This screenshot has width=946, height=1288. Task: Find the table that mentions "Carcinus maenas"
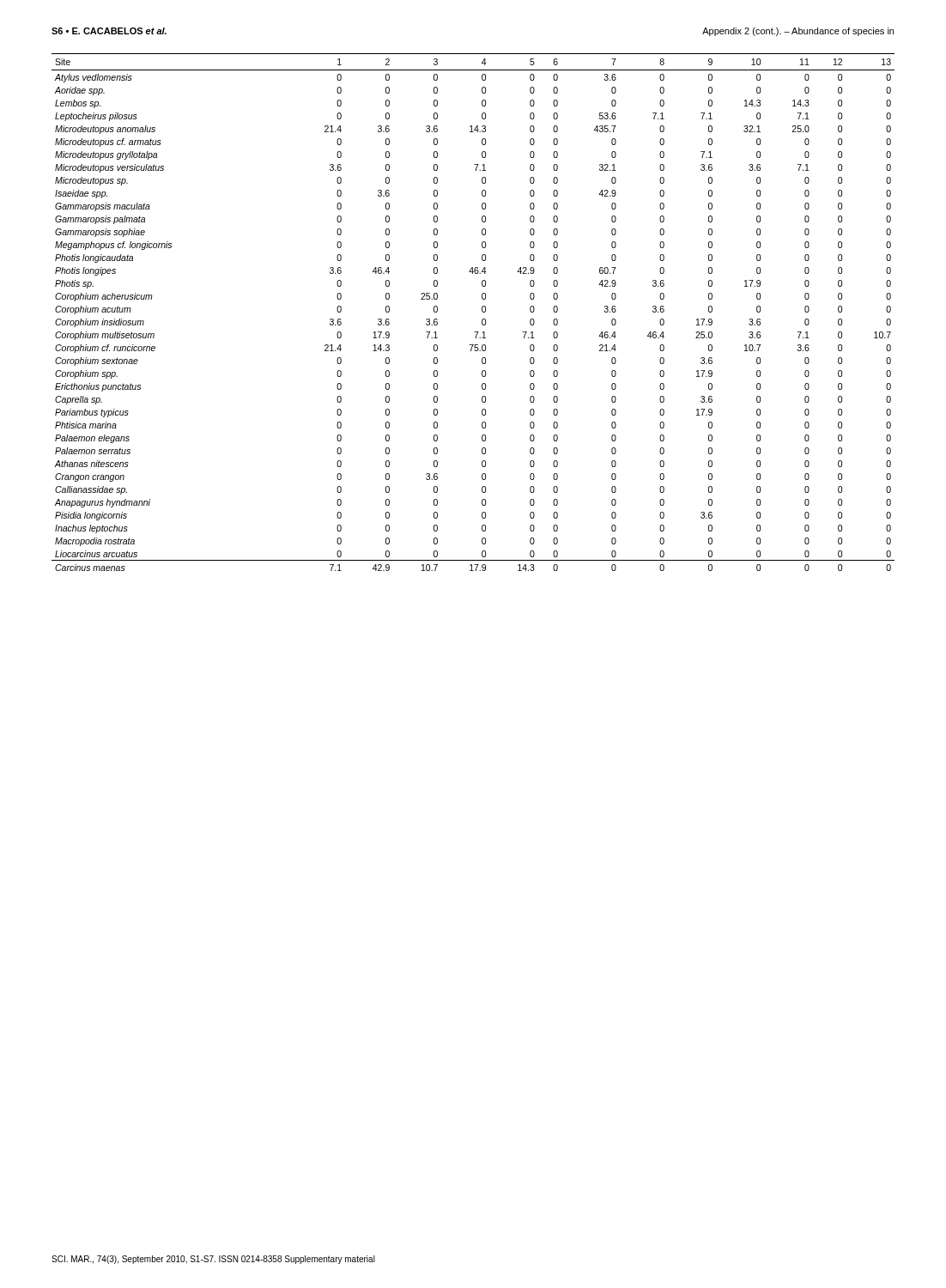click(473, 313)
